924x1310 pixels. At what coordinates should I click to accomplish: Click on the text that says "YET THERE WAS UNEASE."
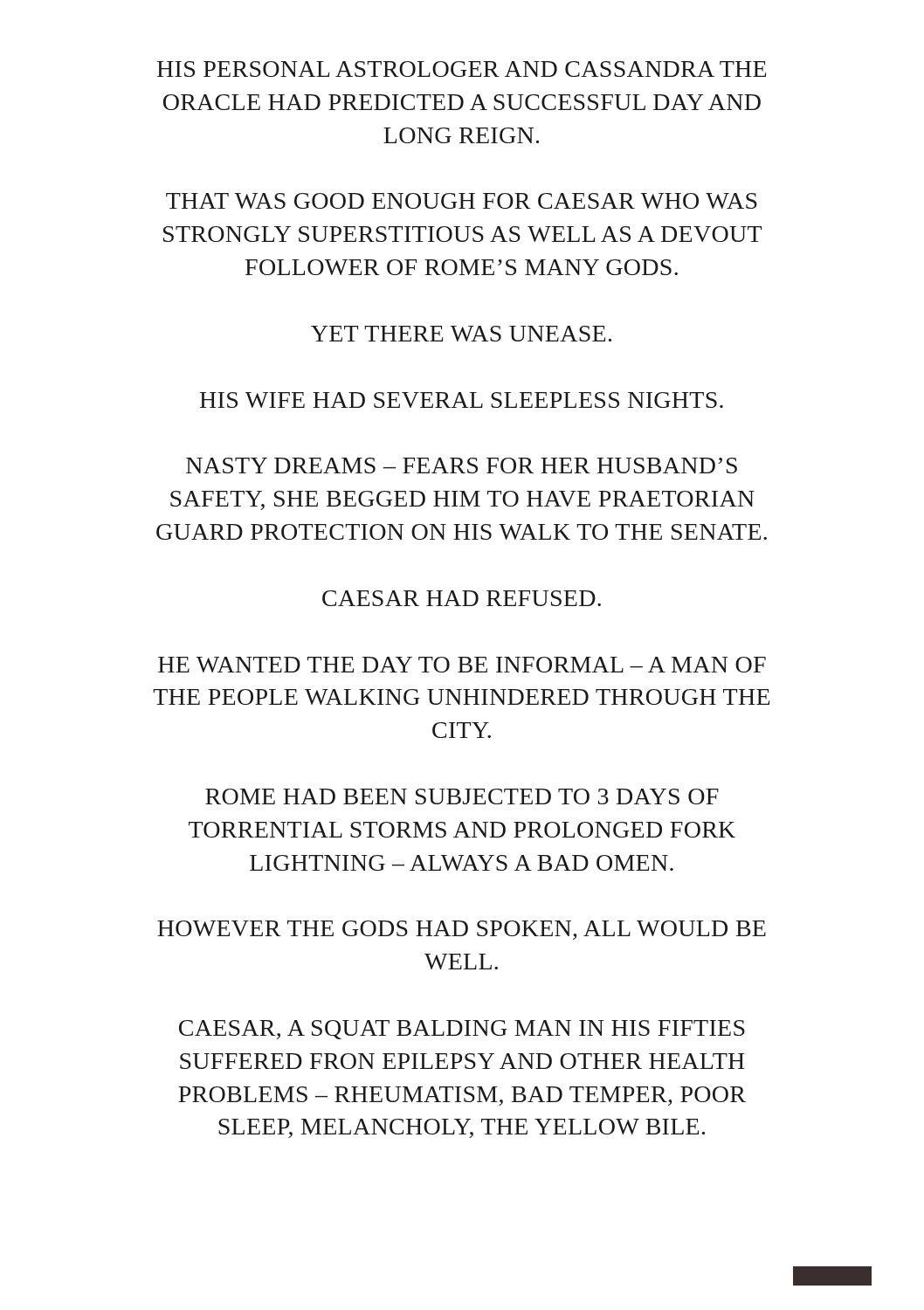click(462, 333)
